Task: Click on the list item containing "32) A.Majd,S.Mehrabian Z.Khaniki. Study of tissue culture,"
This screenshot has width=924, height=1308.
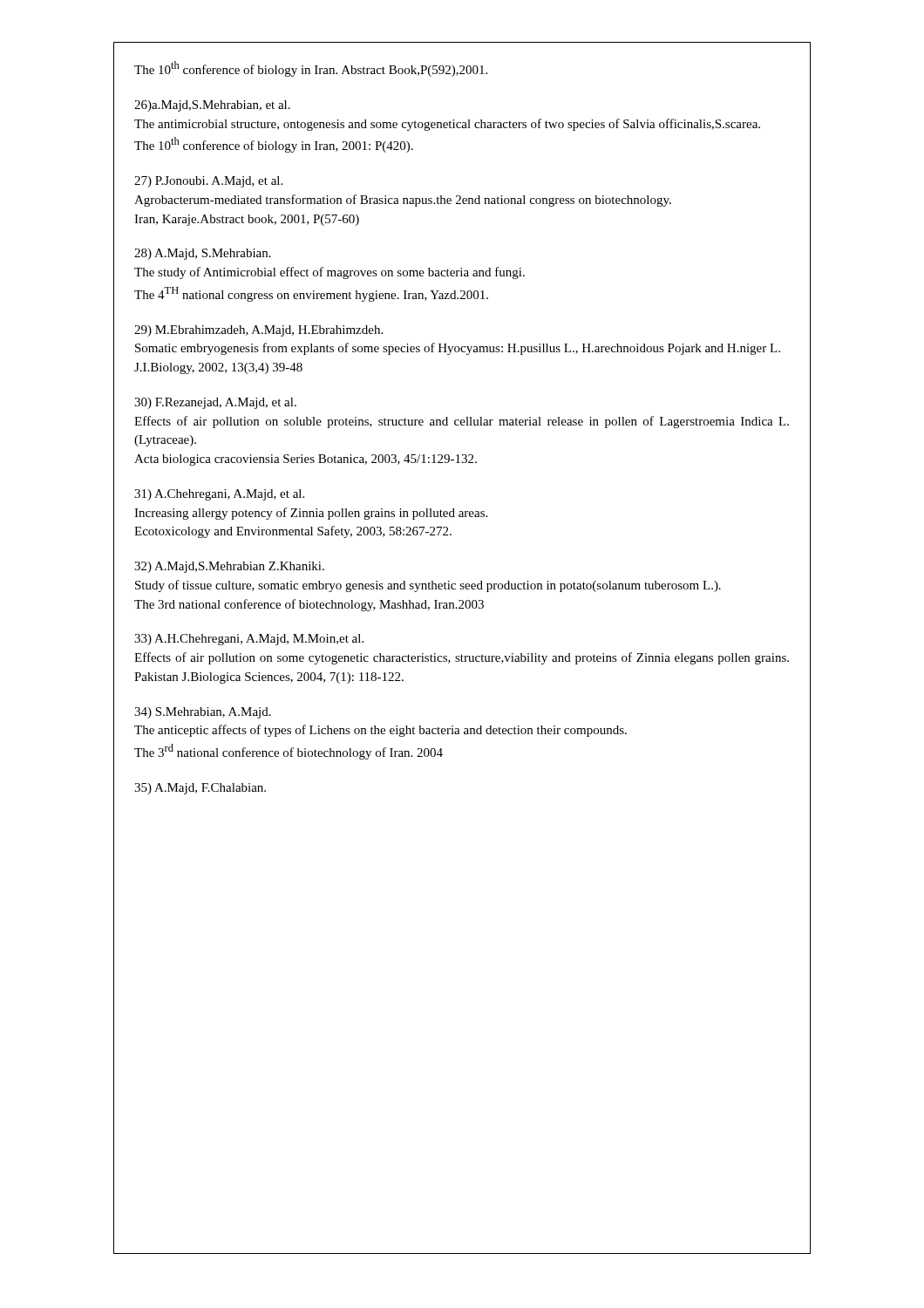Action: point(462,586)
